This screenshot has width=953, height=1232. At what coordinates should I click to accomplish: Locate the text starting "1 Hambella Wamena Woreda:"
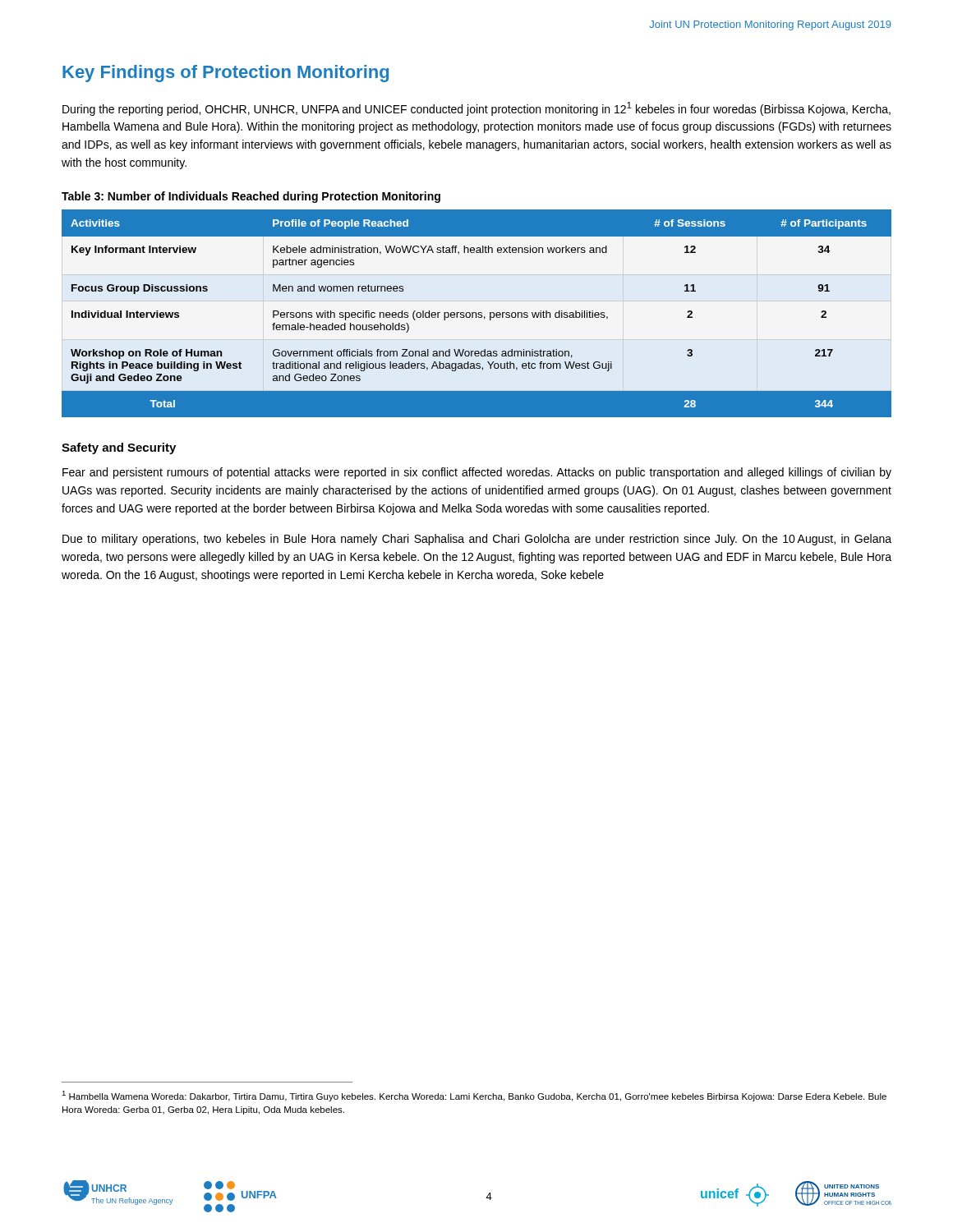point(474,1101)
